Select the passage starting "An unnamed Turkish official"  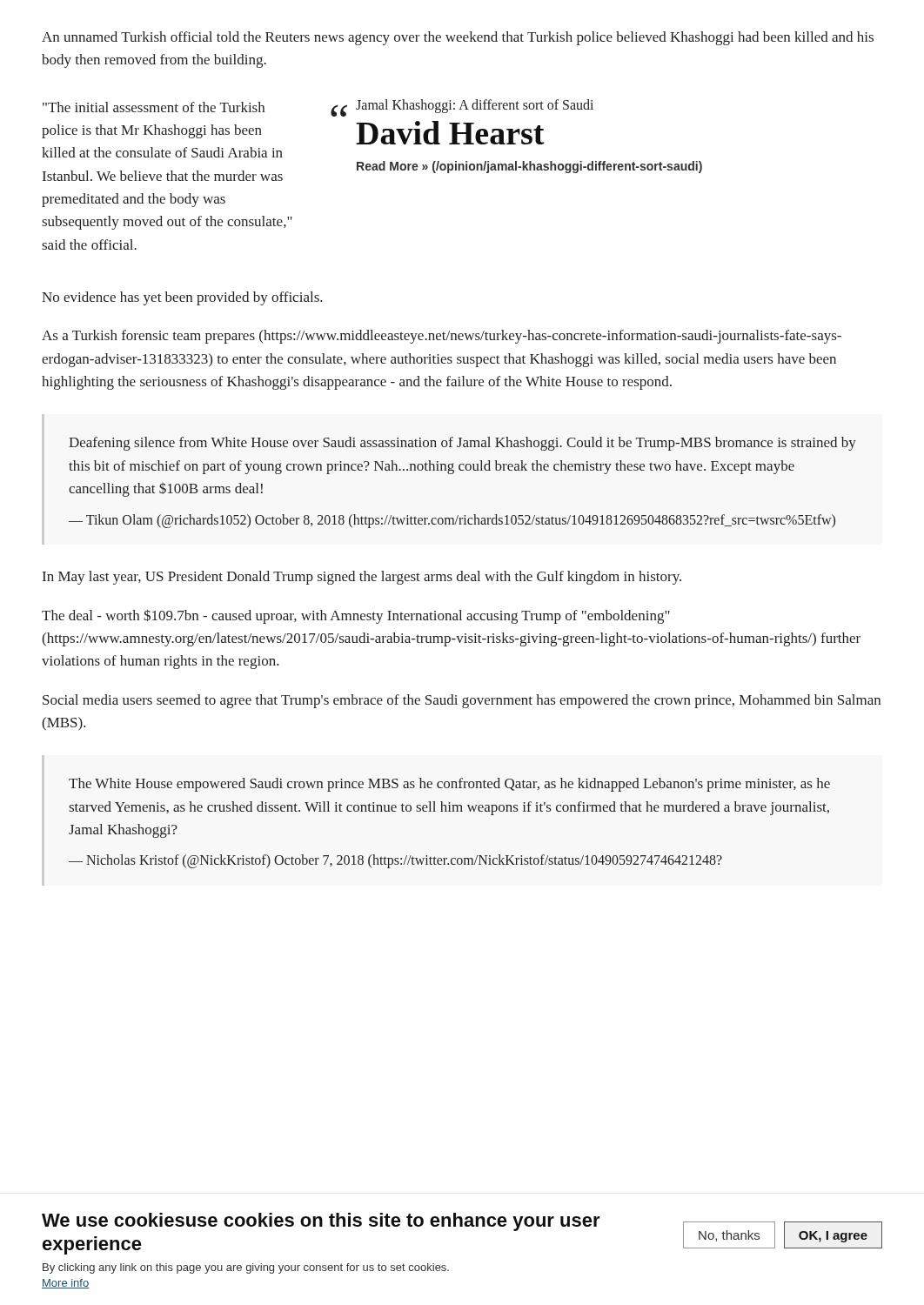[x=458, y=48]
